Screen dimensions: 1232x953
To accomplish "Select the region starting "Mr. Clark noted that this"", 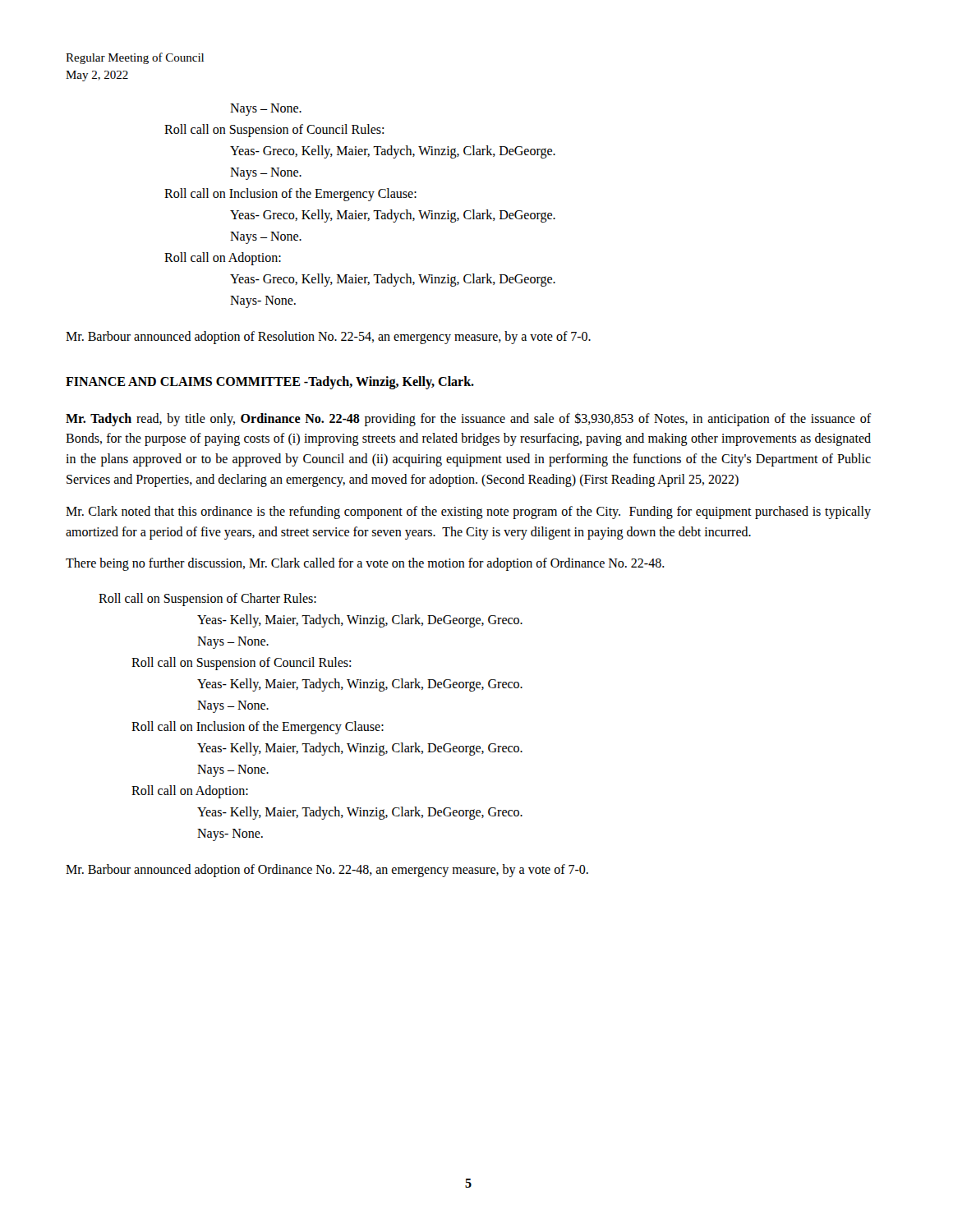I will click(x=468, y=521).
